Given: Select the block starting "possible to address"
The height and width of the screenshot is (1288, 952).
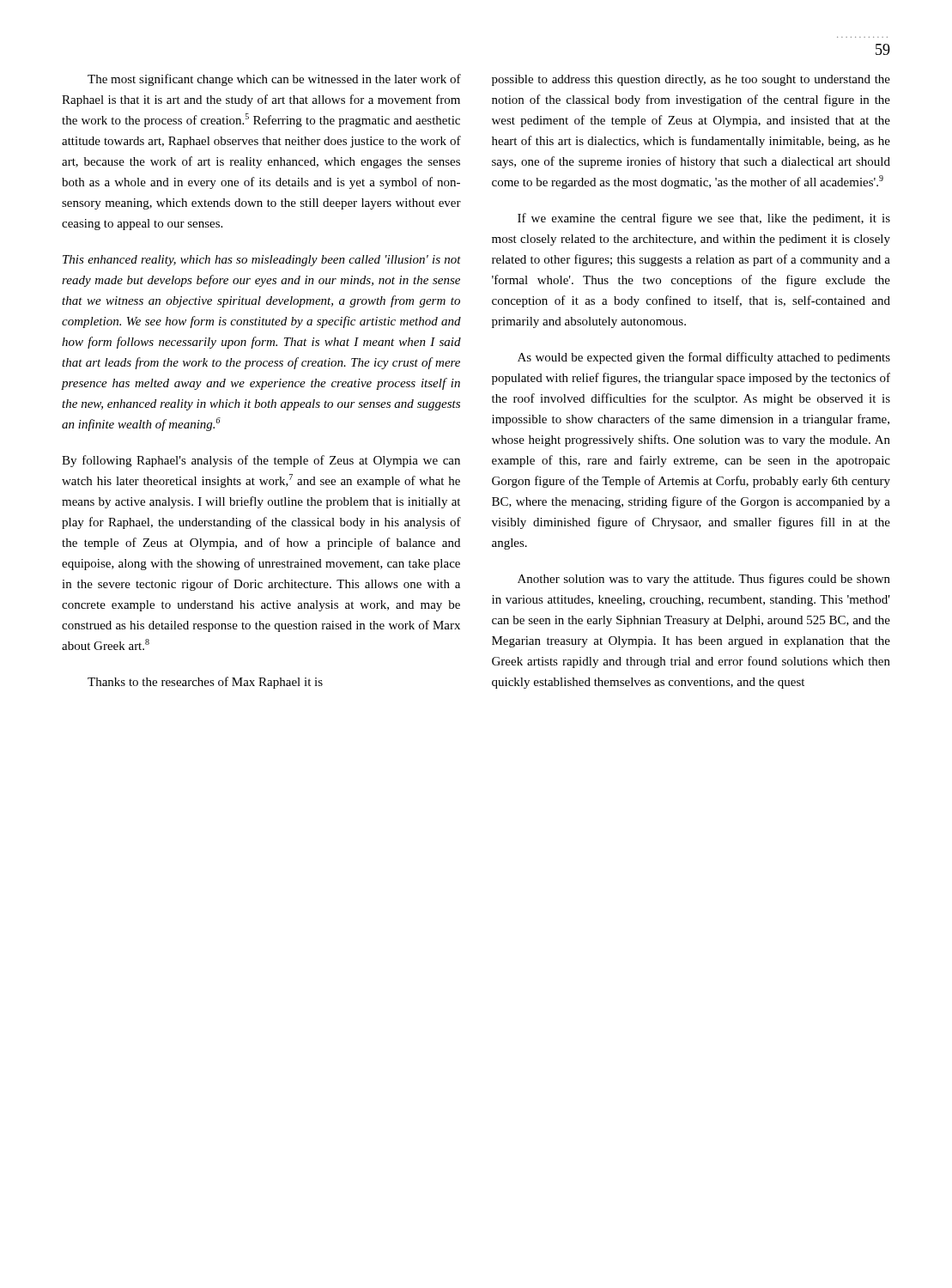Looking at the screenshot, I should (x=691, y=130).
